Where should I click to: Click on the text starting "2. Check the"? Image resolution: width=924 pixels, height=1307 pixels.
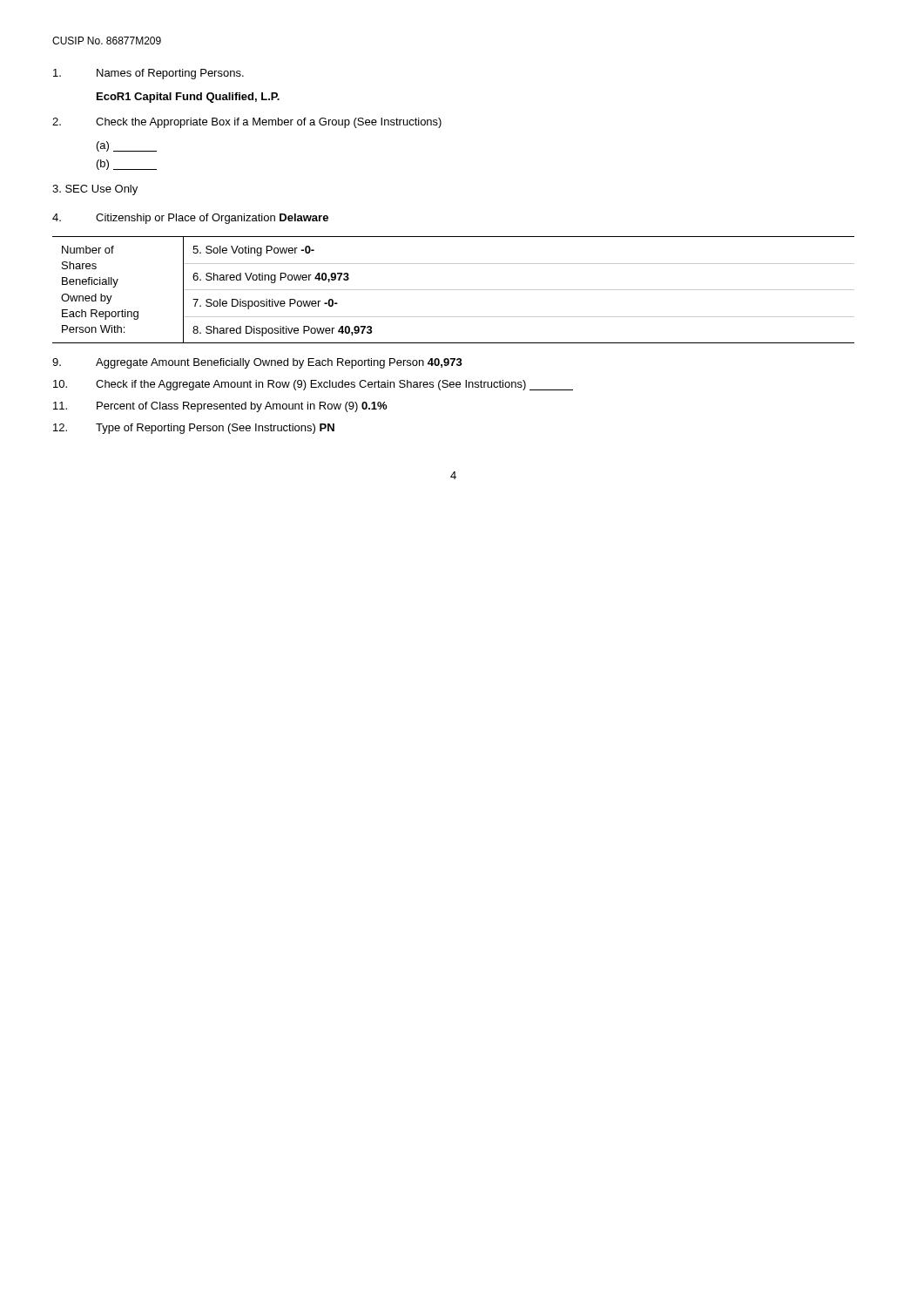point(247,123)
